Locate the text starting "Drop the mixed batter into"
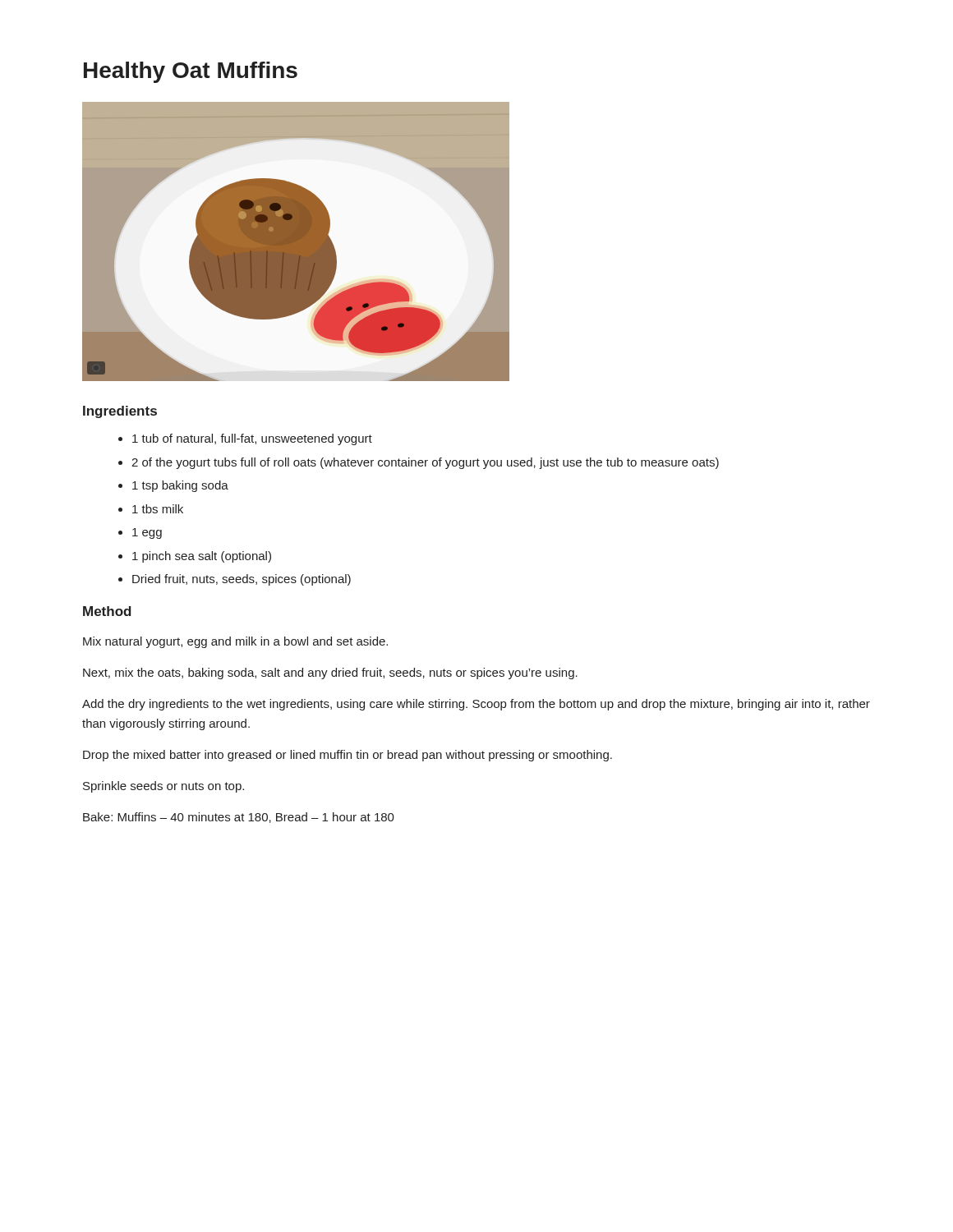 (x=347, y=754)
